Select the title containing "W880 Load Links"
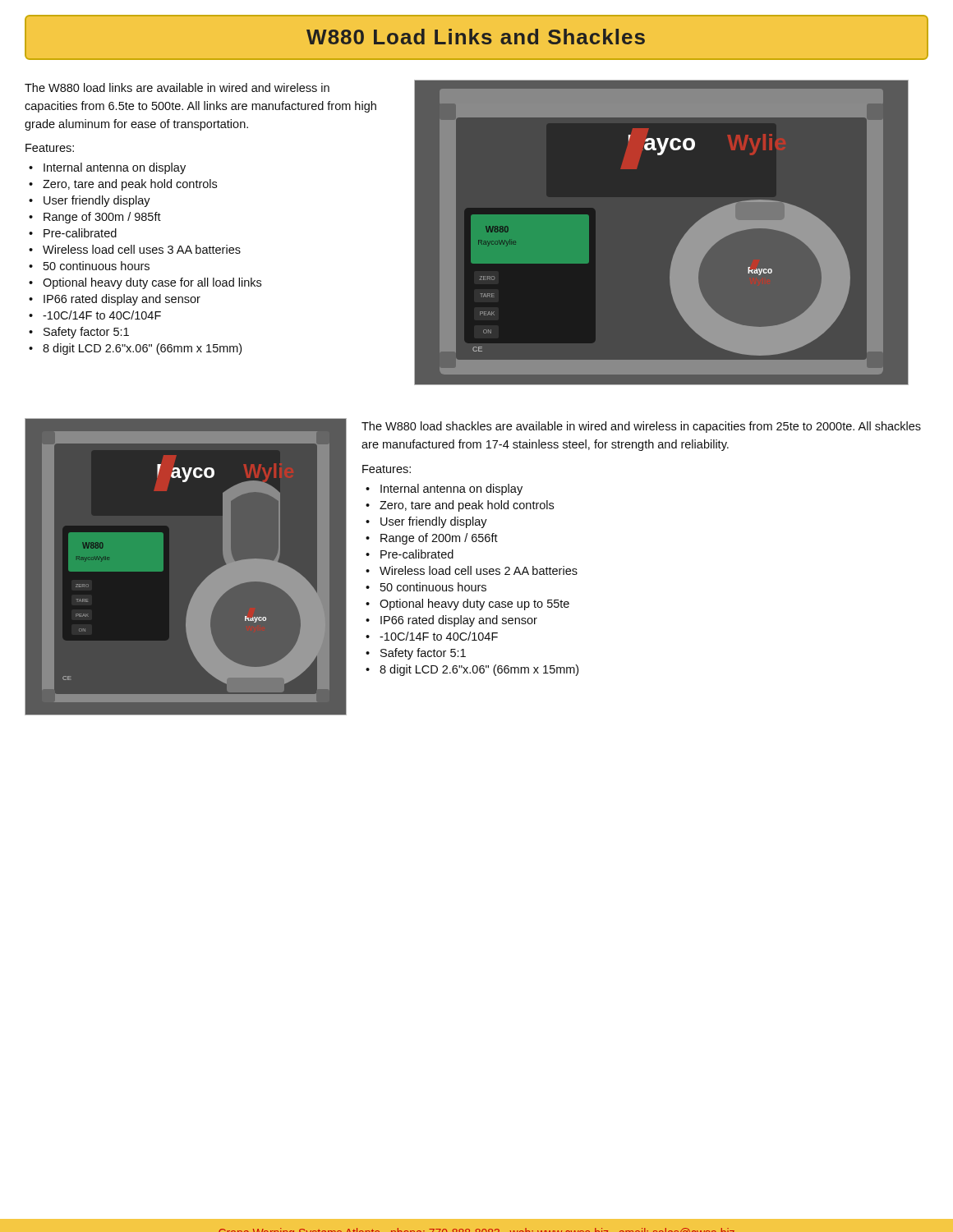 point(476,37)
